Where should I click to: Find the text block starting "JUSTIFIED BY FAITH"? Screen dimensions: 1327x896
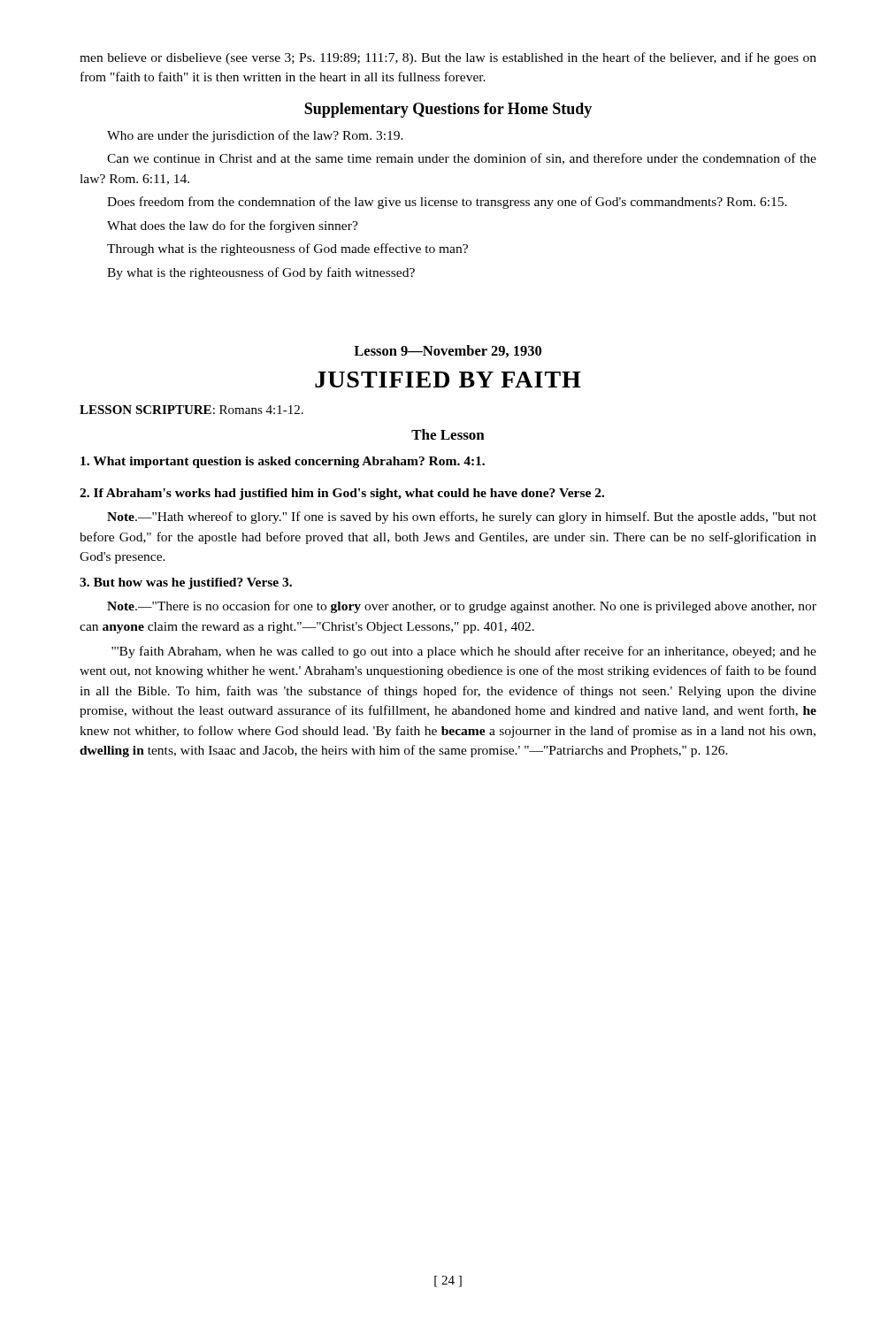448,379
